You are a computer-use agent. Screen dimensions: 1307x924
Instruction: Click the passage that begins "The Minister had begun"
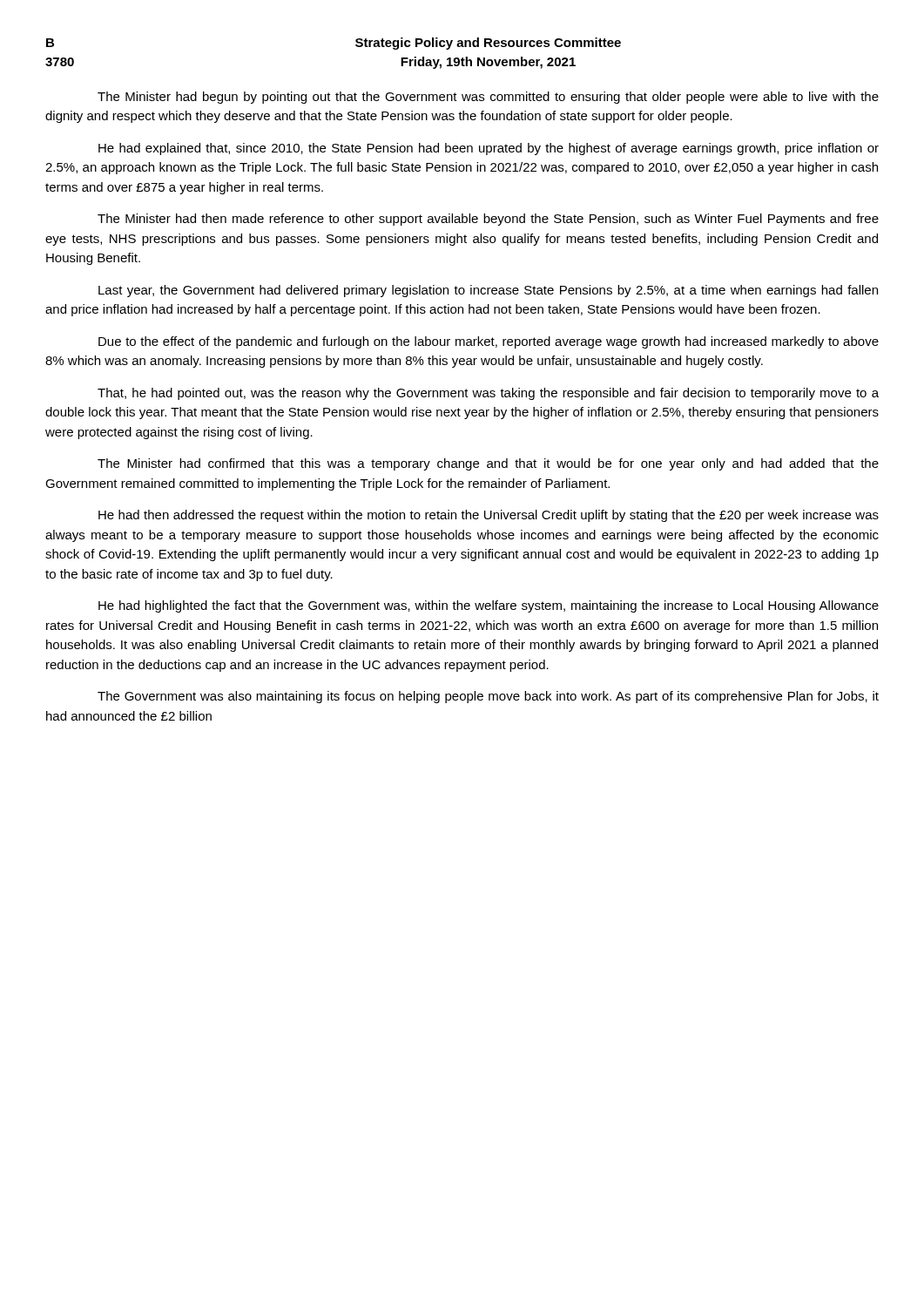tap(462, 106)
